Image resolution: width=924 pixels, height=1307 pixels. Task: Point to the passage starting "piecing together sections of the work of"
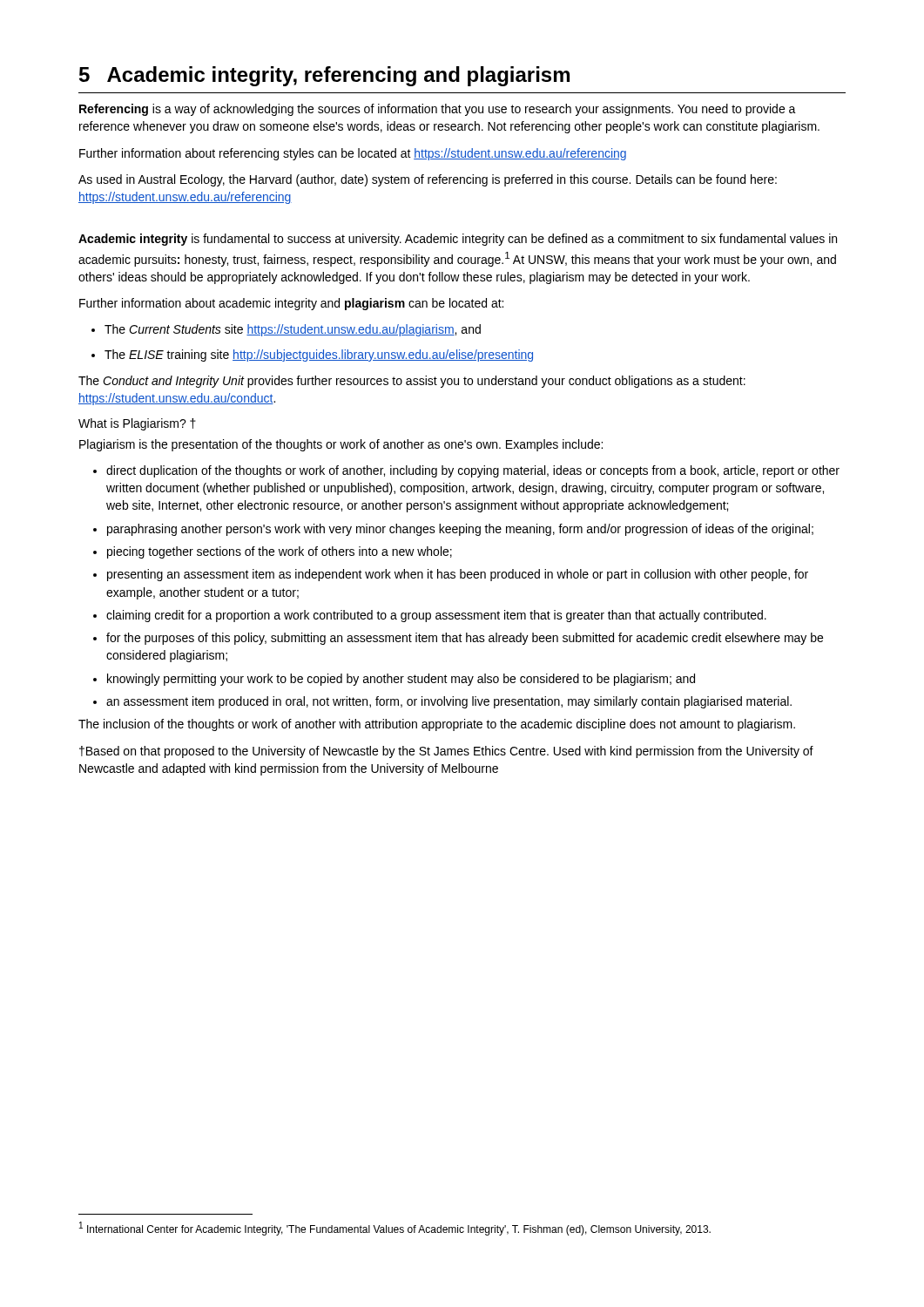279,552
